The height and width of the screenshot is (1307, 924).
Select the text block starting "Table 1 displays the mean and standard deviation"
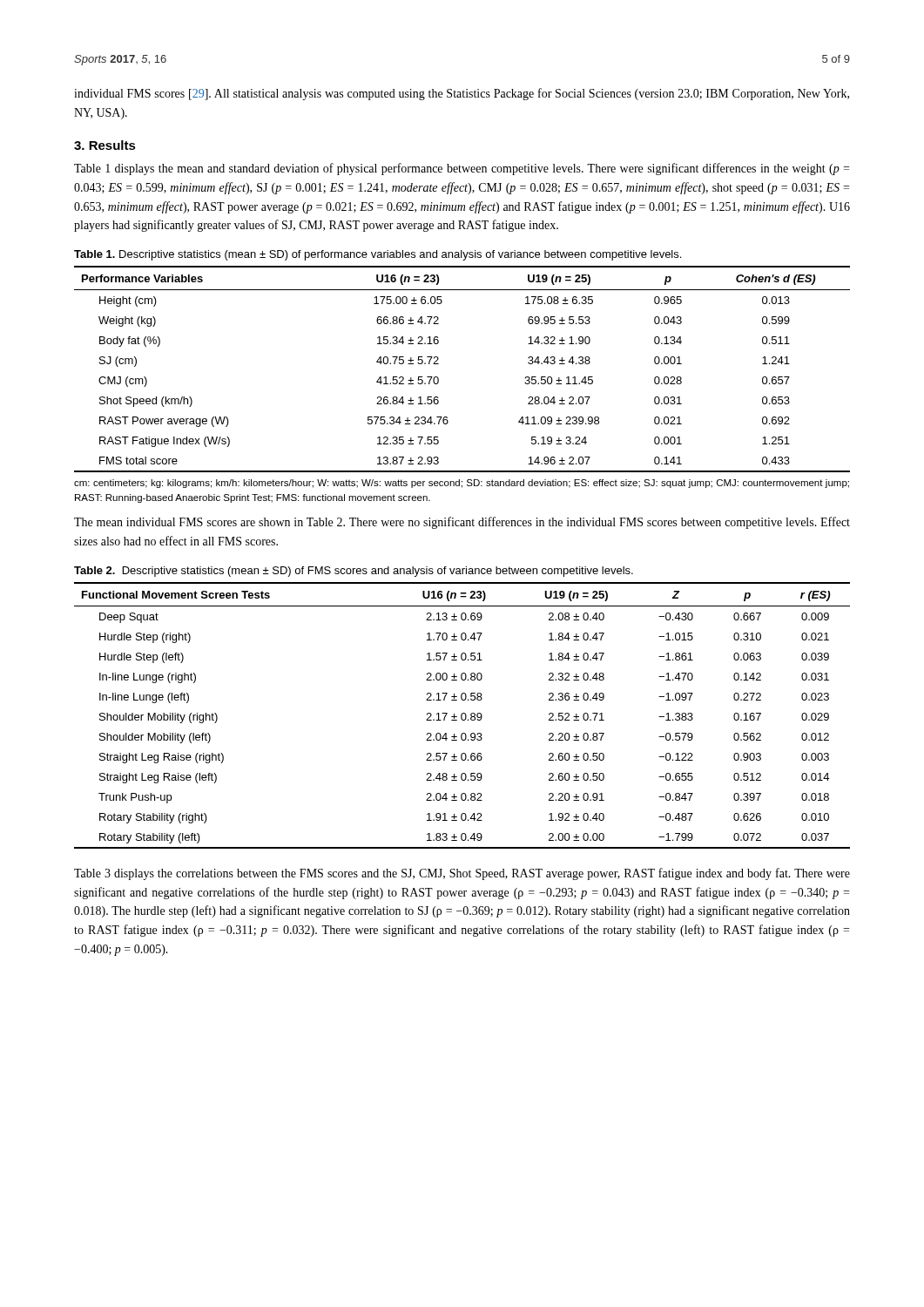(x=462, y=197)
